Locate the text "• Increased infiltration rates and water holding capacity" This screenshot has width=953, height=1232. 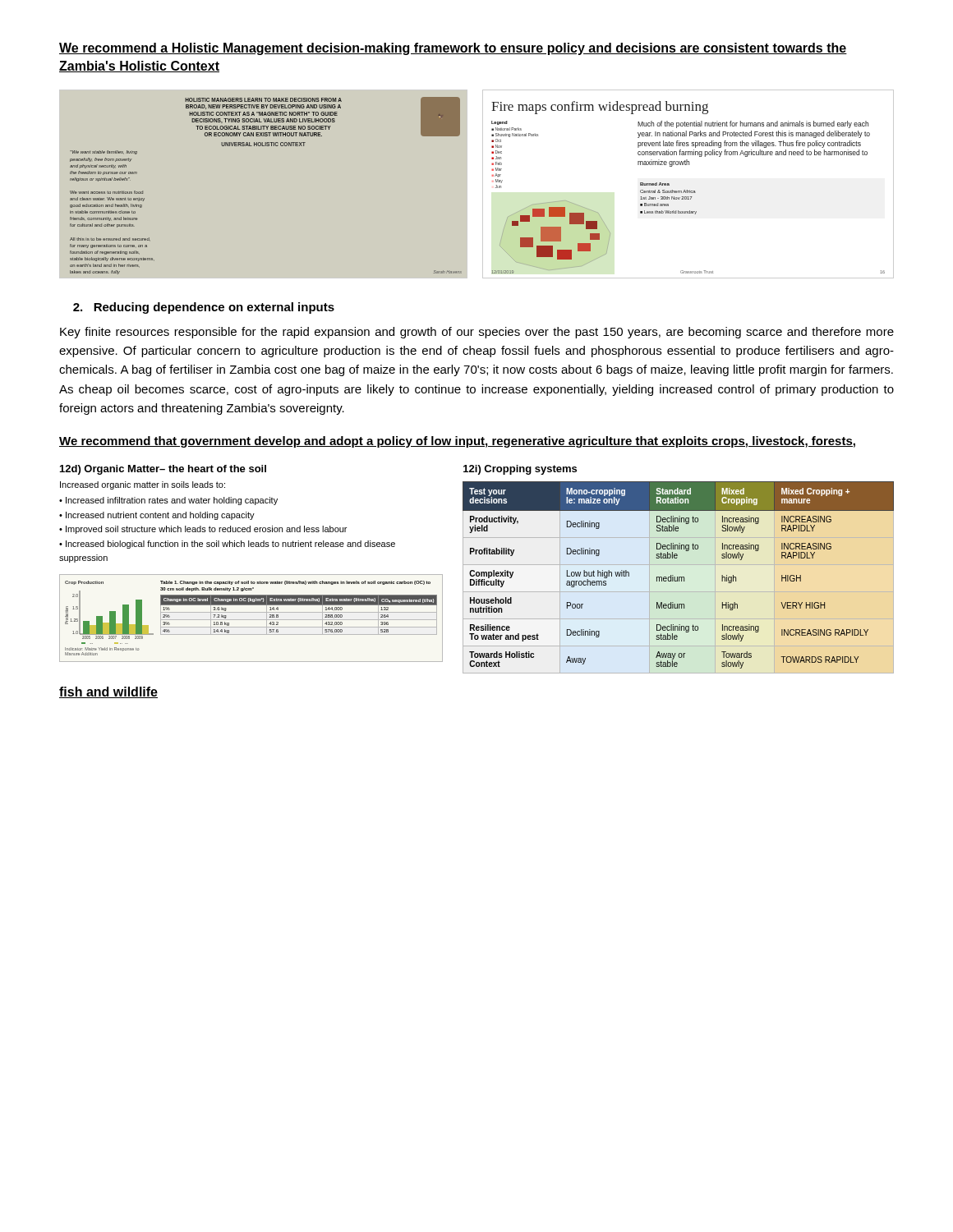click(x=168, y=500)
